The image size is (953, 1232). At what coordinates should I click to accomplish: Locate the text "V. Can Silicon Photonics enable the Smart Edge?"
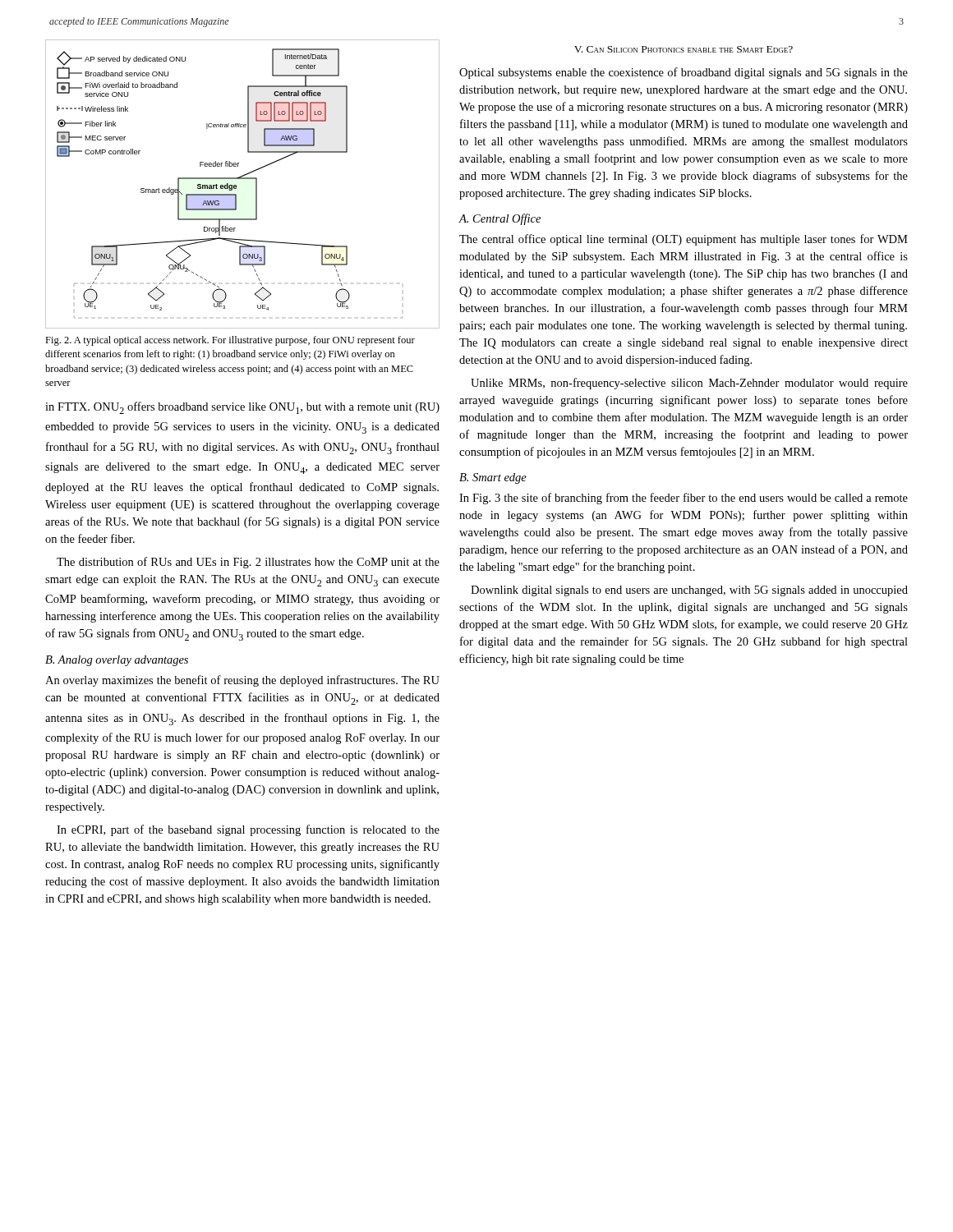(683, 49)
